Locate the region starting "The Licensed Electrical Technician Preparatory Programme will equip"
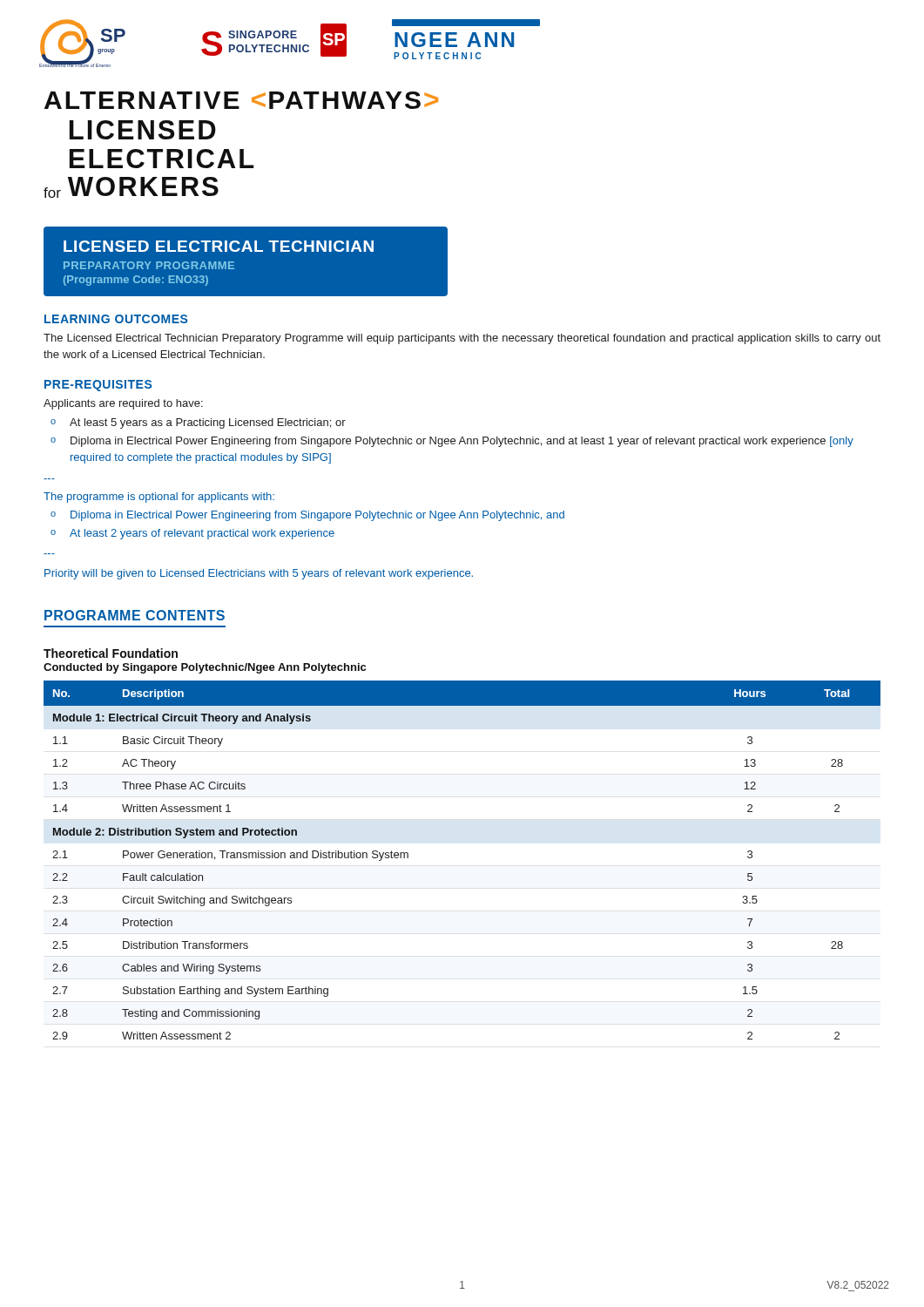The image size is (924, 1307). click(462, 346)
